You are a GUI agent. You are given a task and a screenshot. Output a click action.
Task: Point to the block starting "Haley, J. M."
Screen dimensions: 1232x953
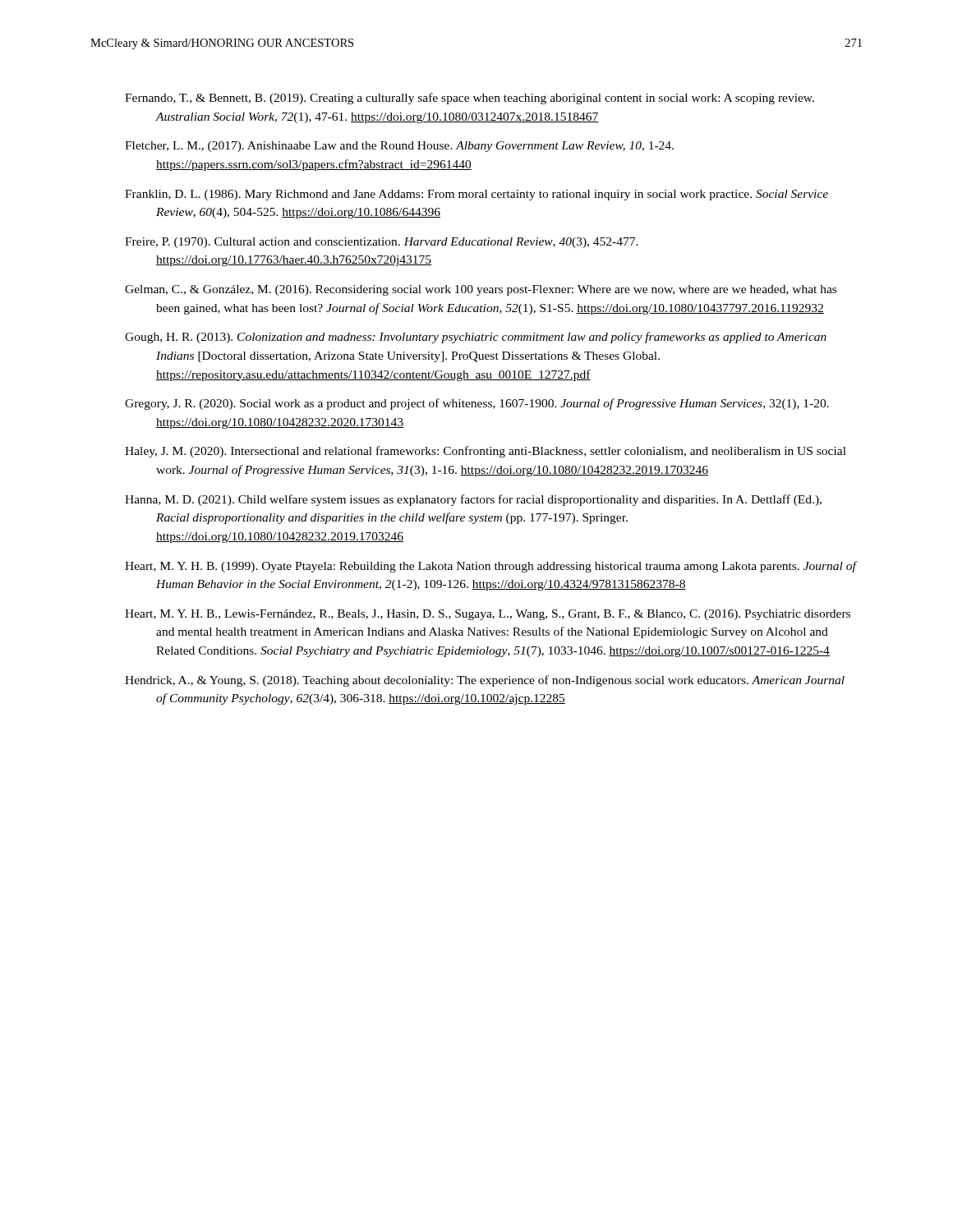coord(486,460)
